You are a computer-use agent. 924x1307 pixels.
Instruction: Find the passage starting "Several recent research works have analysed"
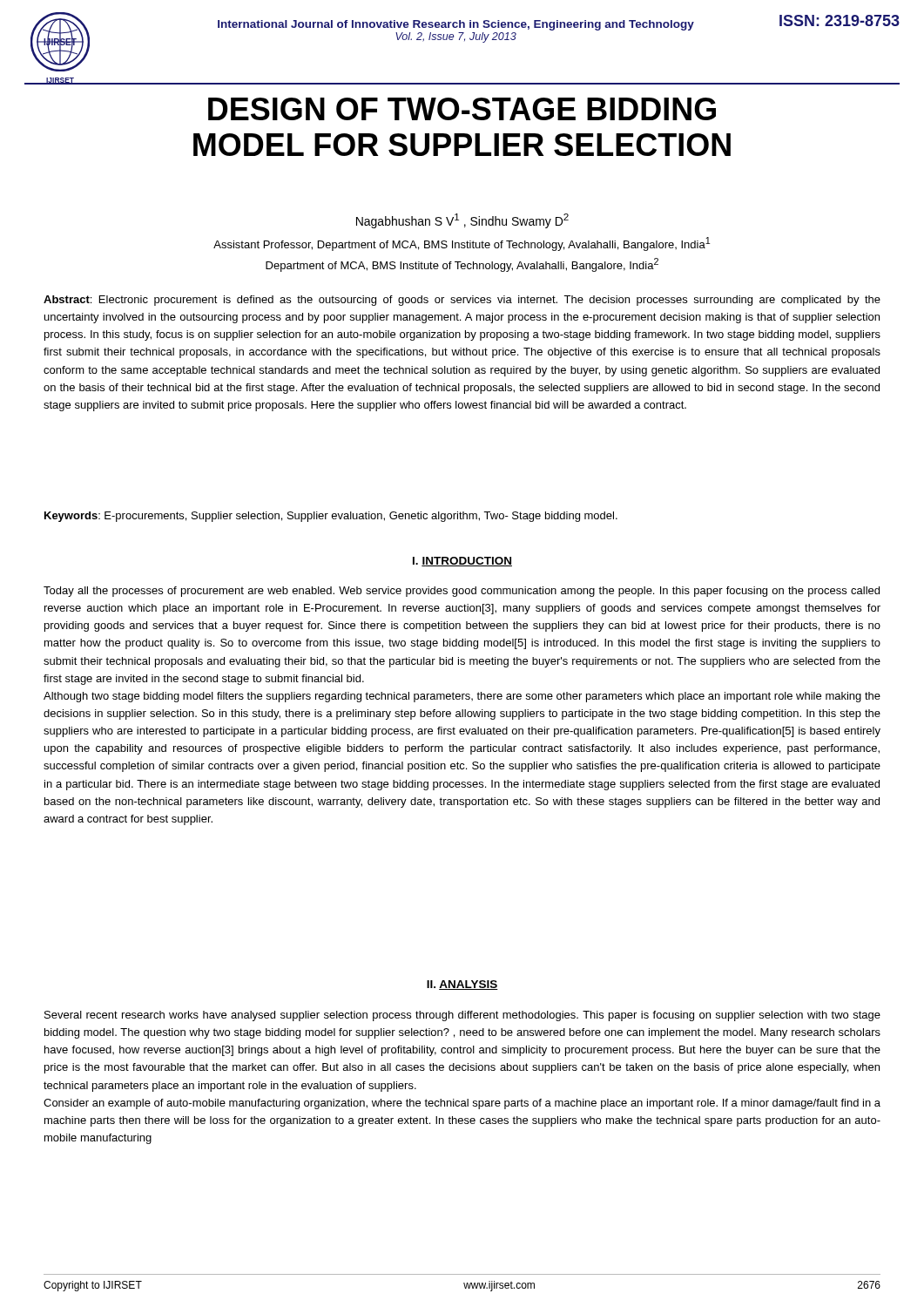(462, 1076)
